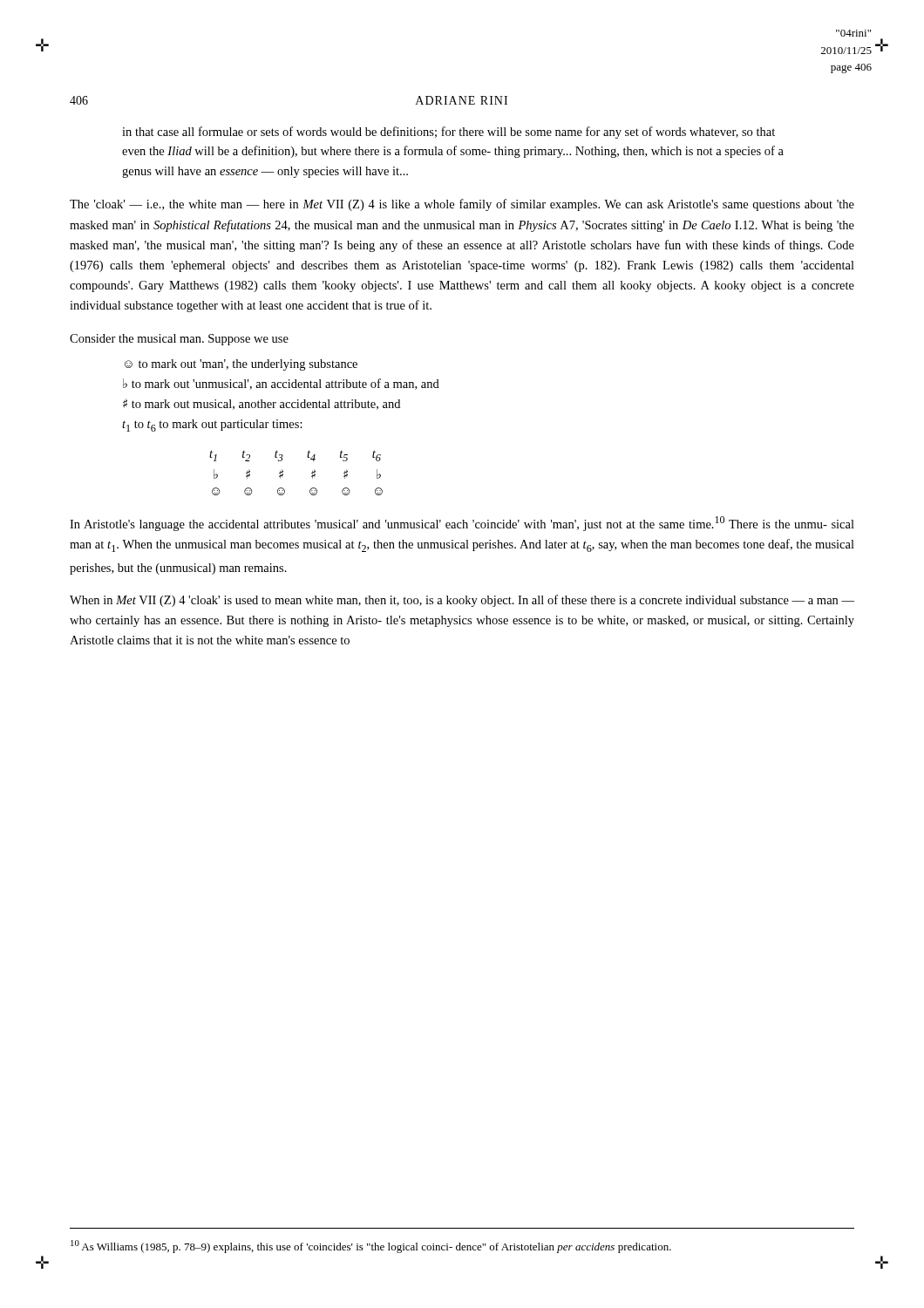
Task: Point to the passage starting "10 As Williams (1985,"
Action: tap(371, 1245)
